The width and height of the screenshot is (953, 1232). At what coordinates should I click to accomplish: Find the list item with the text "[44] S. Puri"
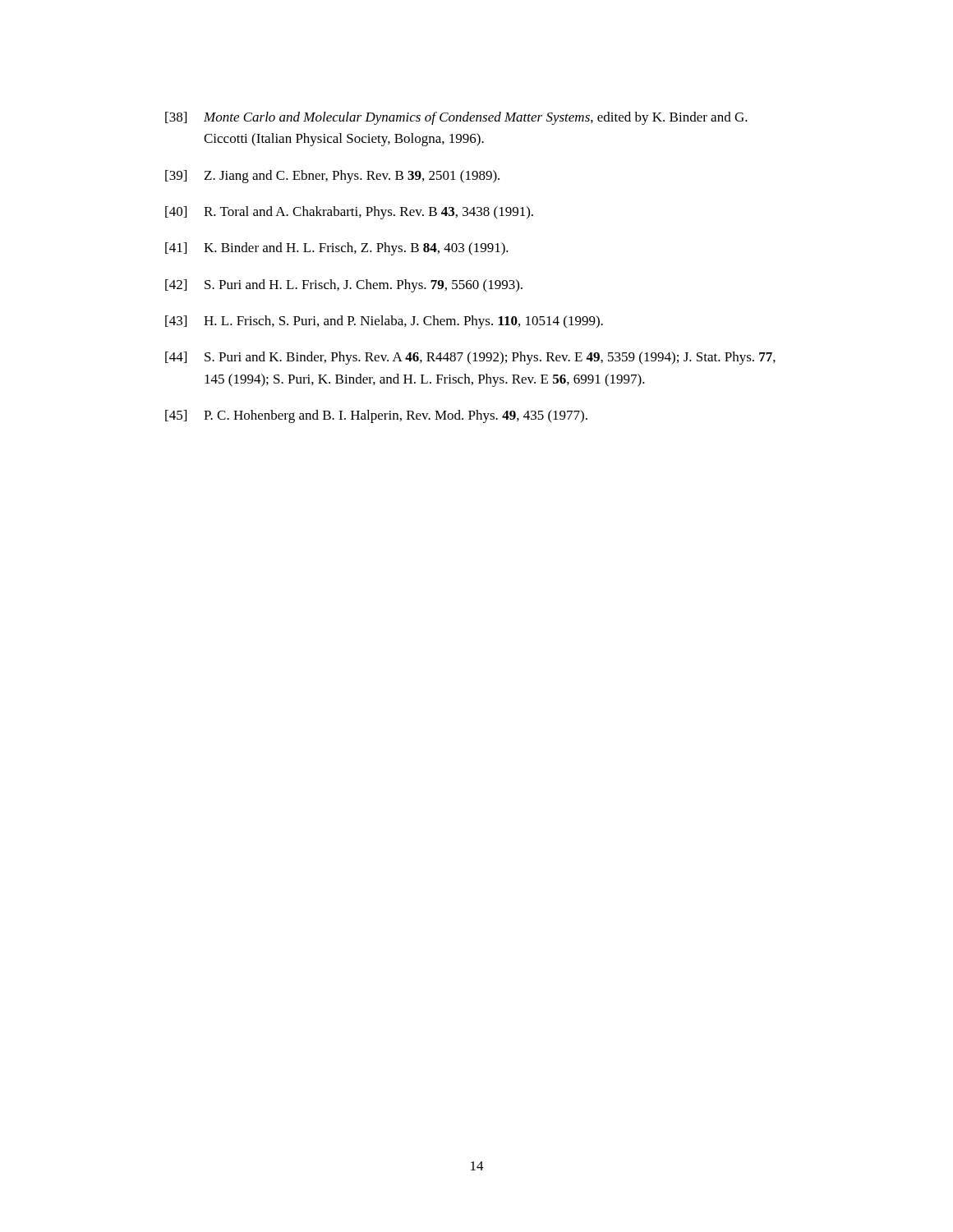476,369
